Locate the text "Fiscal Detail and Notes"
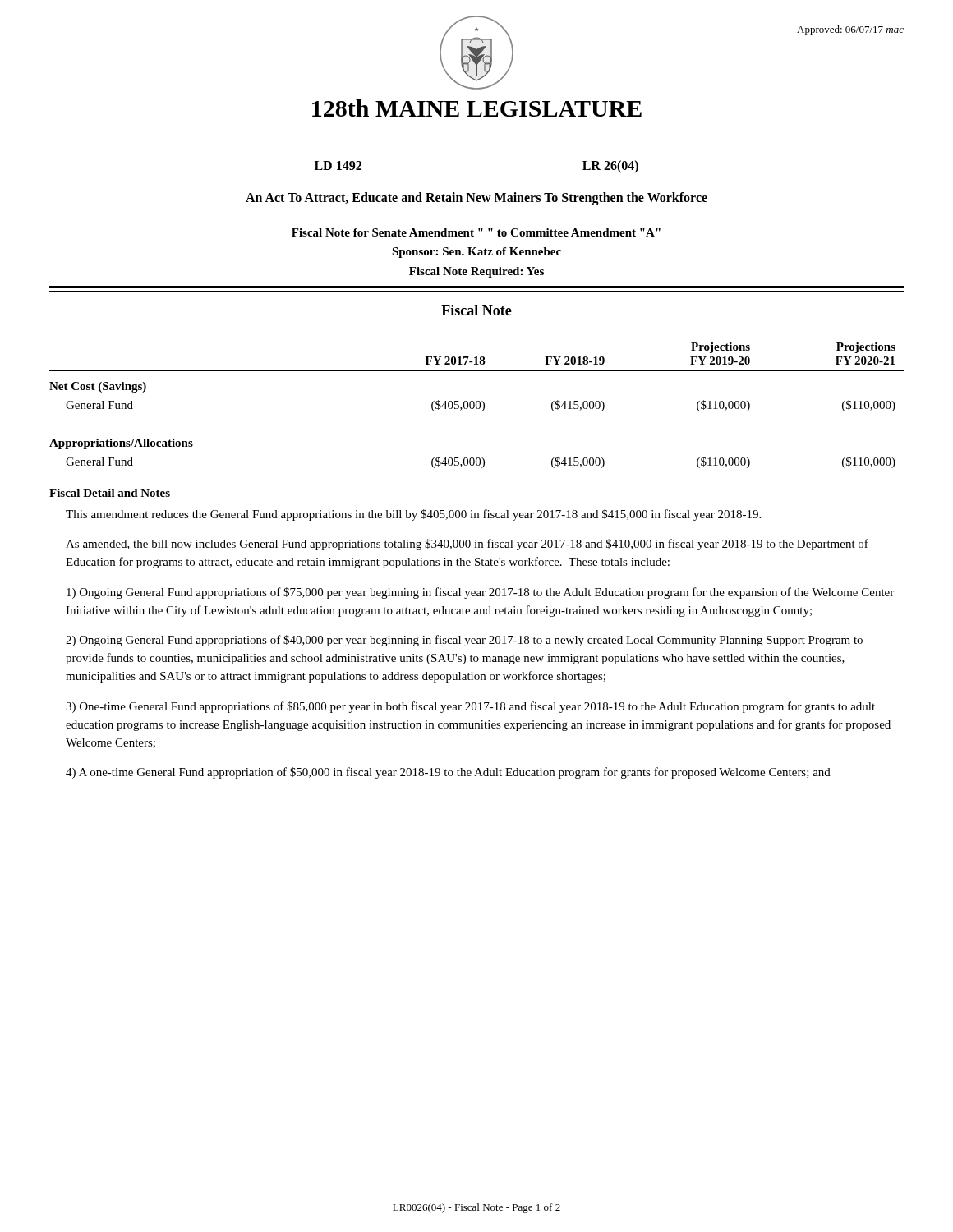953x1232 pixels. click(x=110, y=493)
